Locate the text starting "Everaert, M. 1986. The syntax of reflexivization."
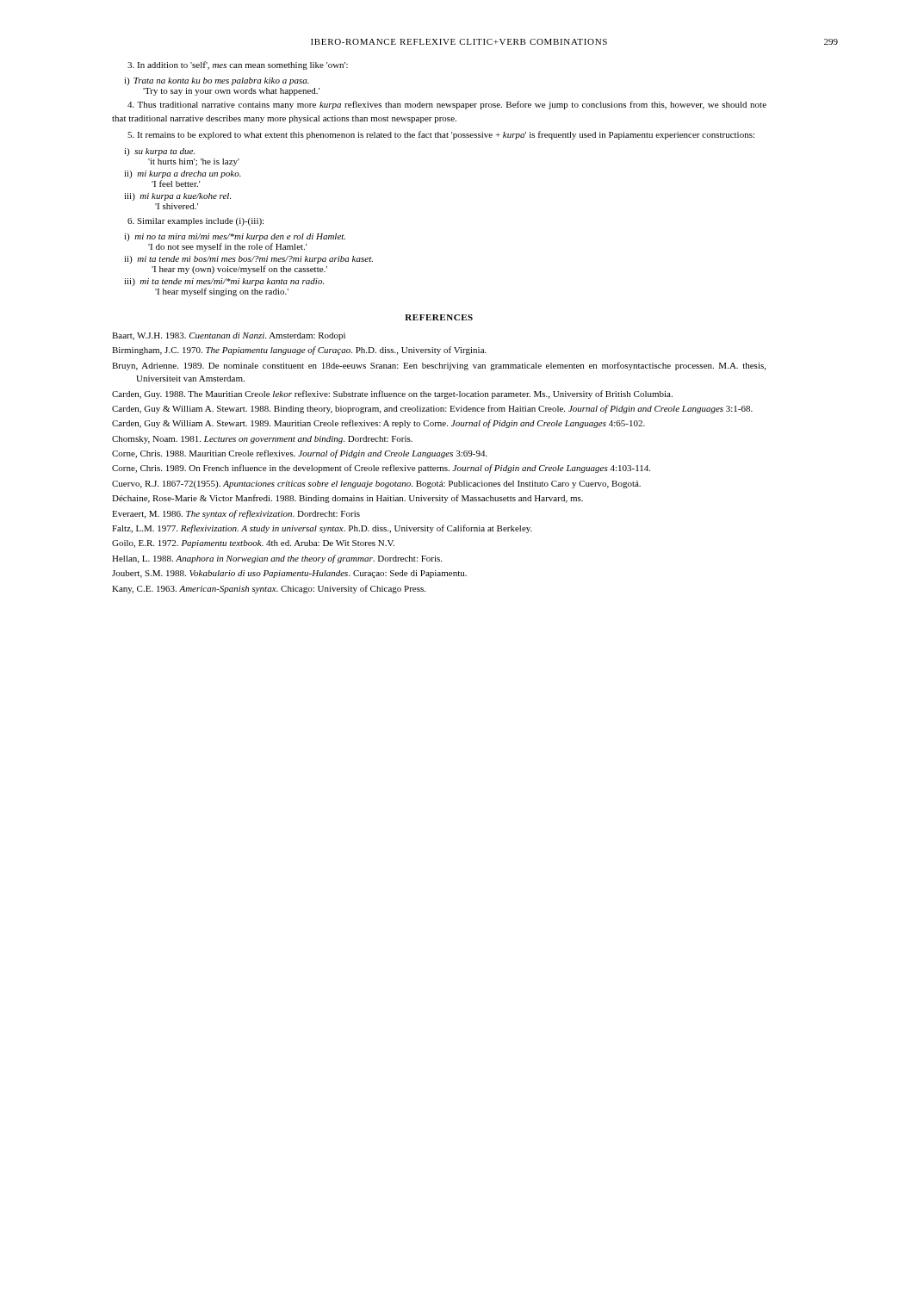924x1292 pixels. tap(236, 513)
